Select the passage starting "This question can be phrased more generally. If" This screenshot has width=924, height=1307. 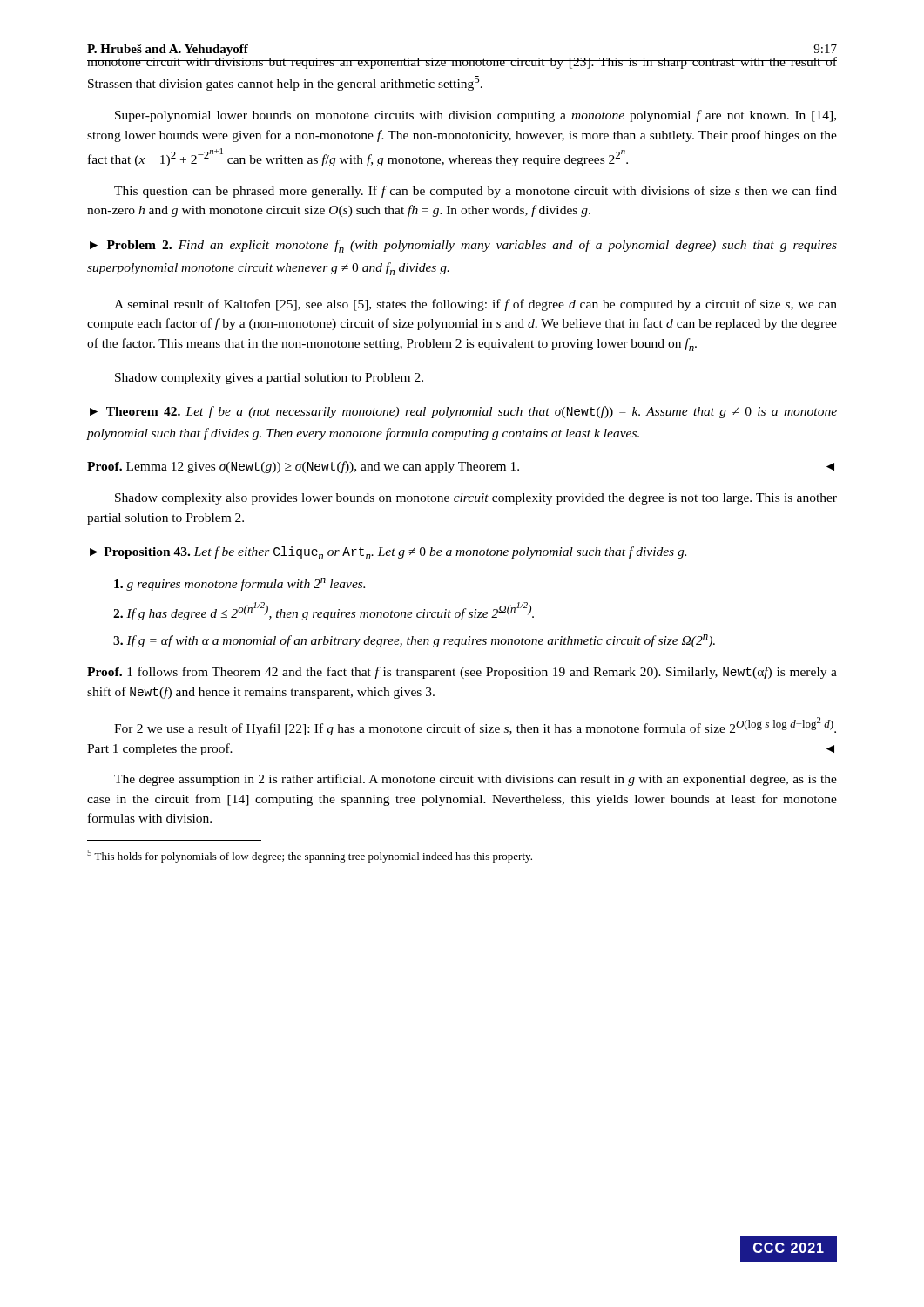462,201
